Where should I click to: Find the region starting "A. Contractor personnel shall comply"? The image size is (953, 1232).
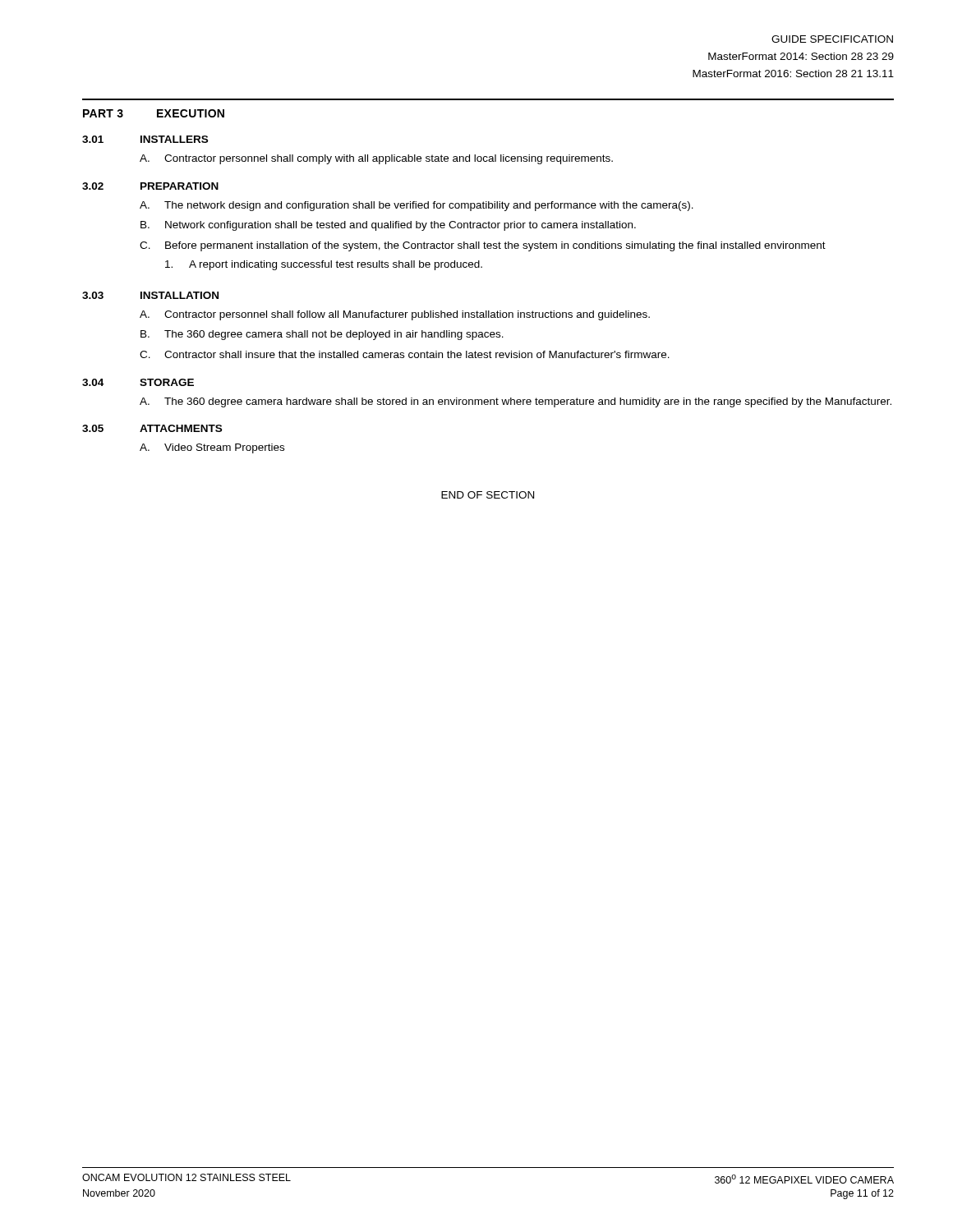[x=517, y=158]
